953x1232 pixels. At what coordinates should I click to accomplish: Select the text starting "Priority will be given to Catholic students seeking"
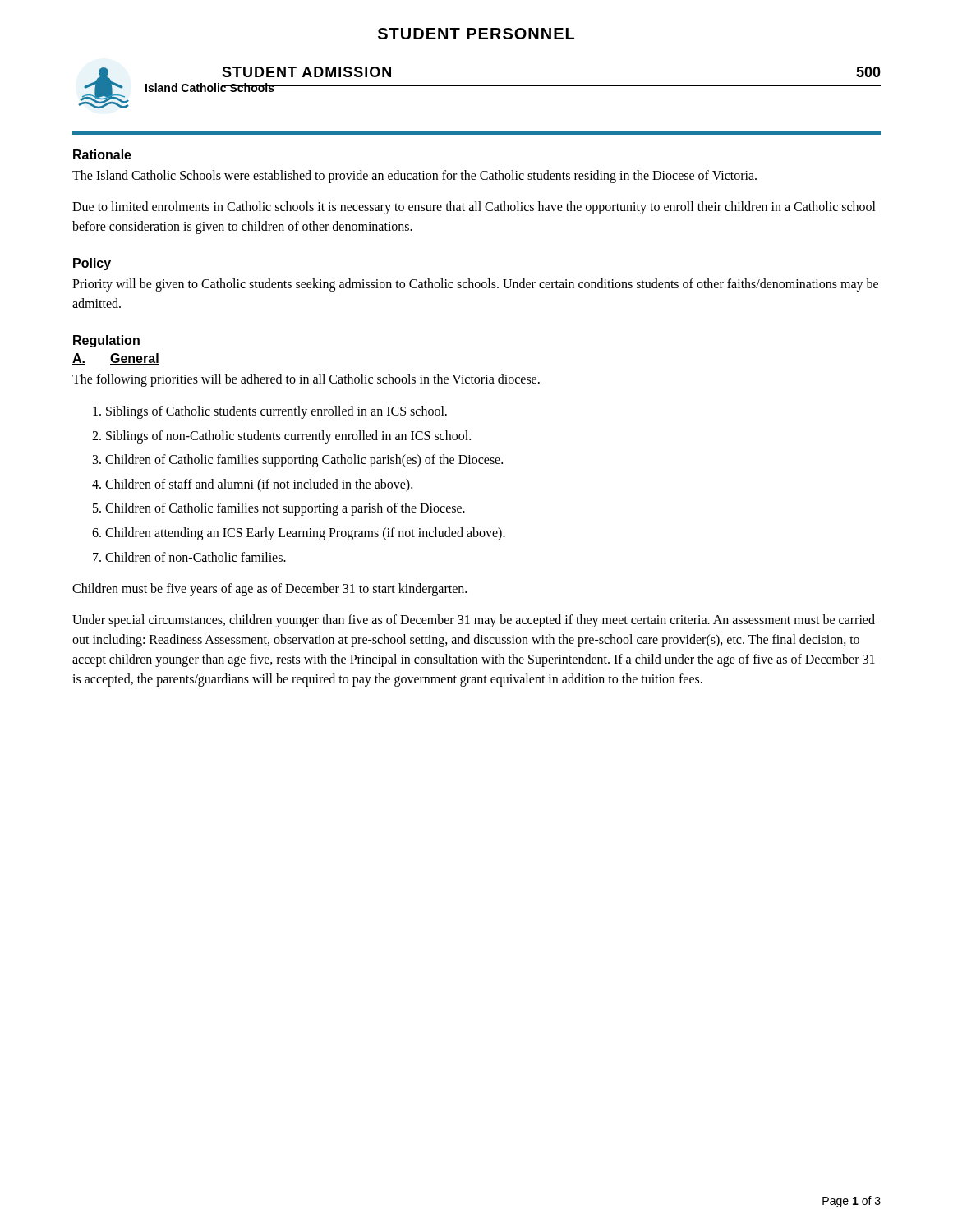[x=476, y=294]
